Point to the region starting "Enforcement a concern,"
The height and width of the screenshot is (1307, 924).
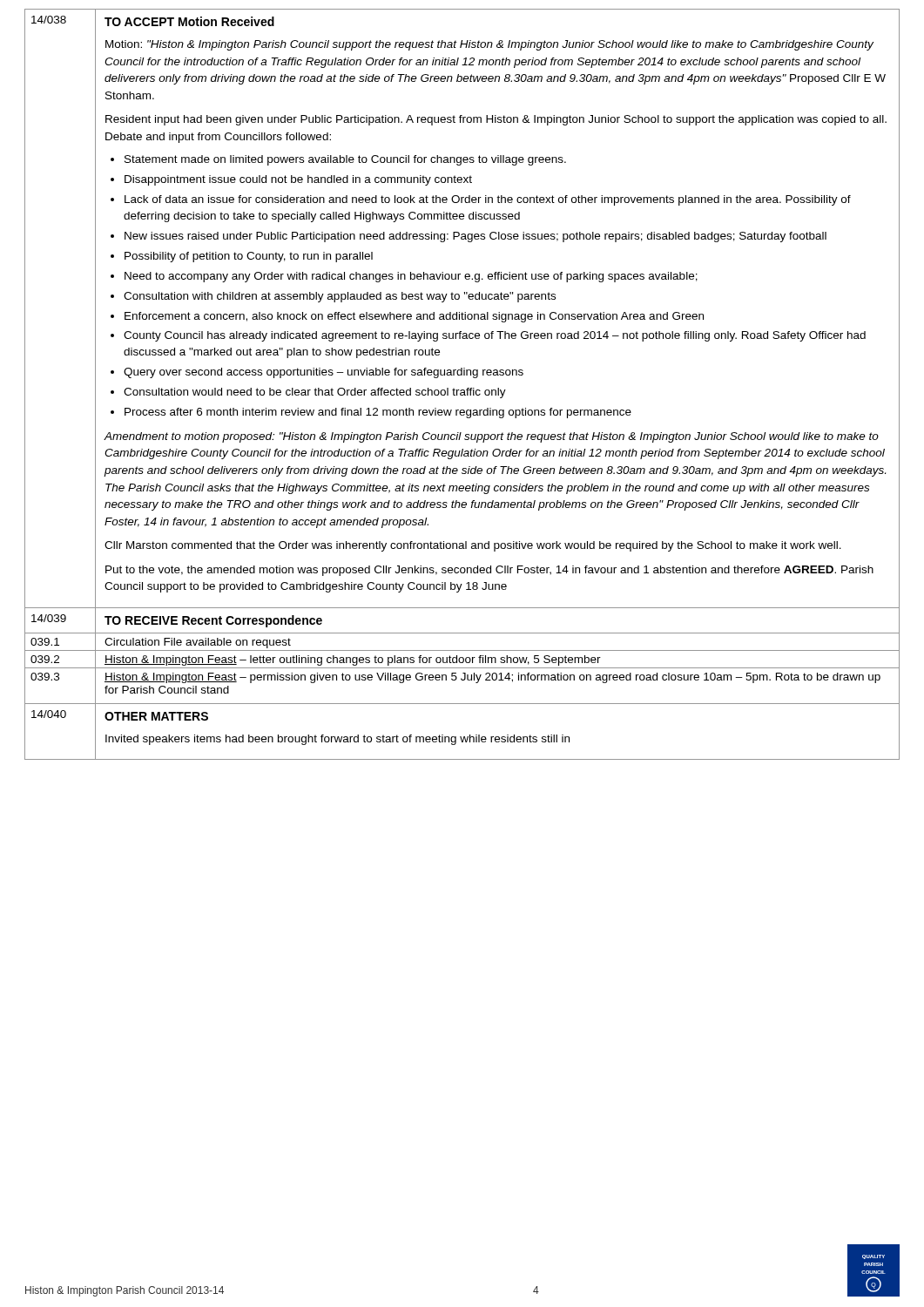point(414,315)
